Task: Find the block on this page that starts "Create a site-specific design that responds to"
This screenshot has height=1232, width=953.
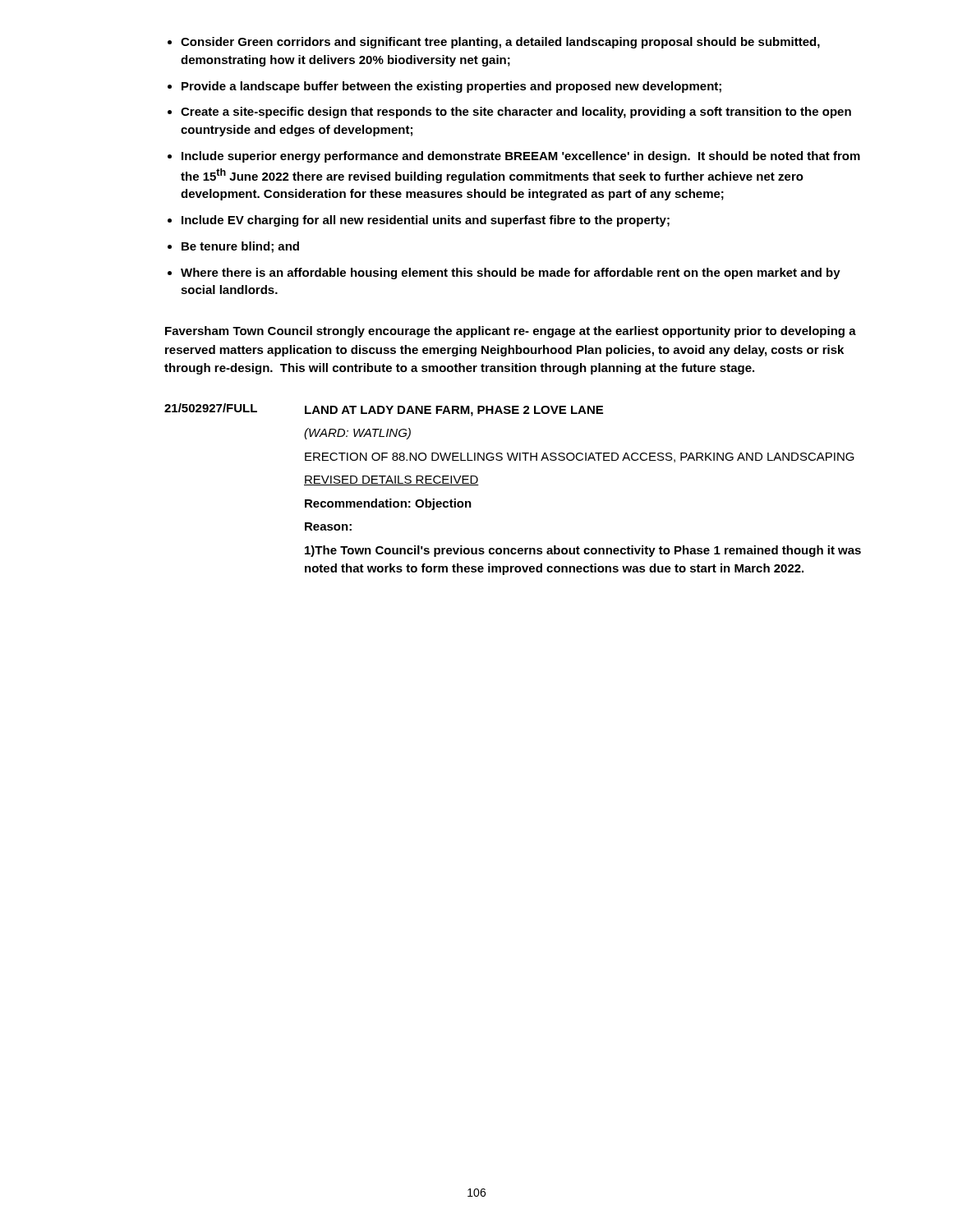Action: click(516, 120)
